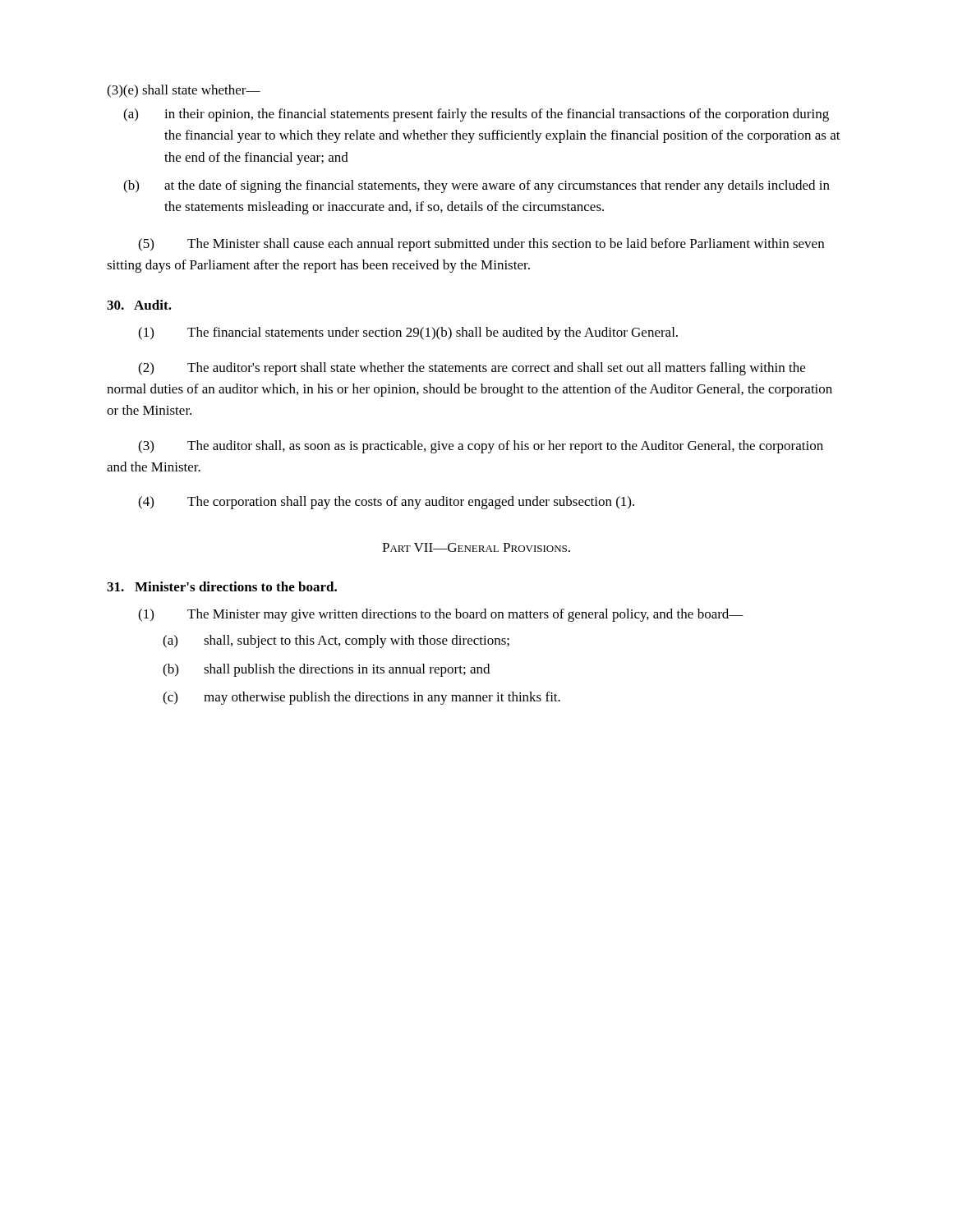The image size is (953, 1232).
Task: Find the text block with the text "(1)The Minister may give written directions to the"
Action: pyautogui.click(x=425, y=614)
